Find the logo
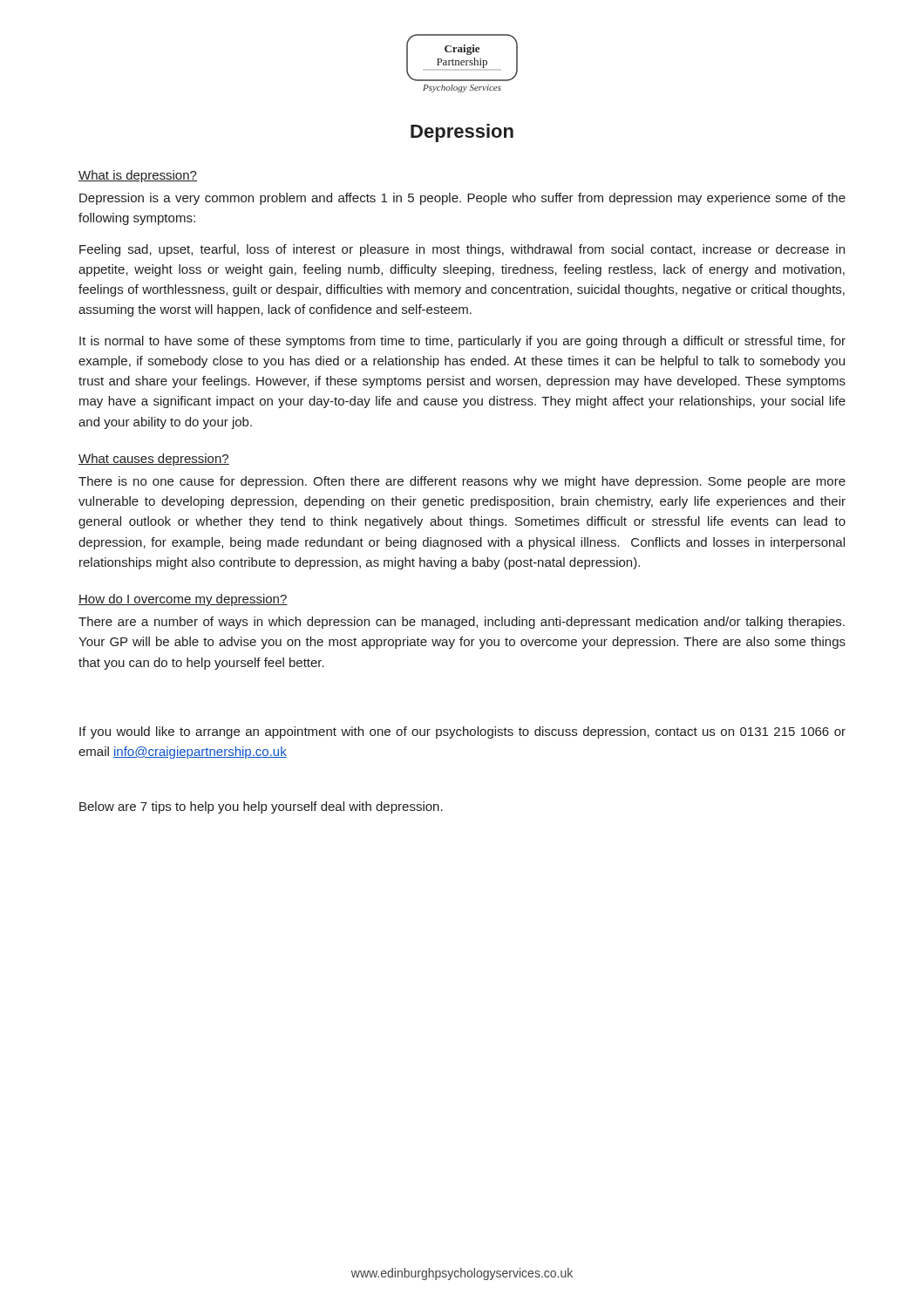This screenshot has height=1308, width=924. pos(462,51)
